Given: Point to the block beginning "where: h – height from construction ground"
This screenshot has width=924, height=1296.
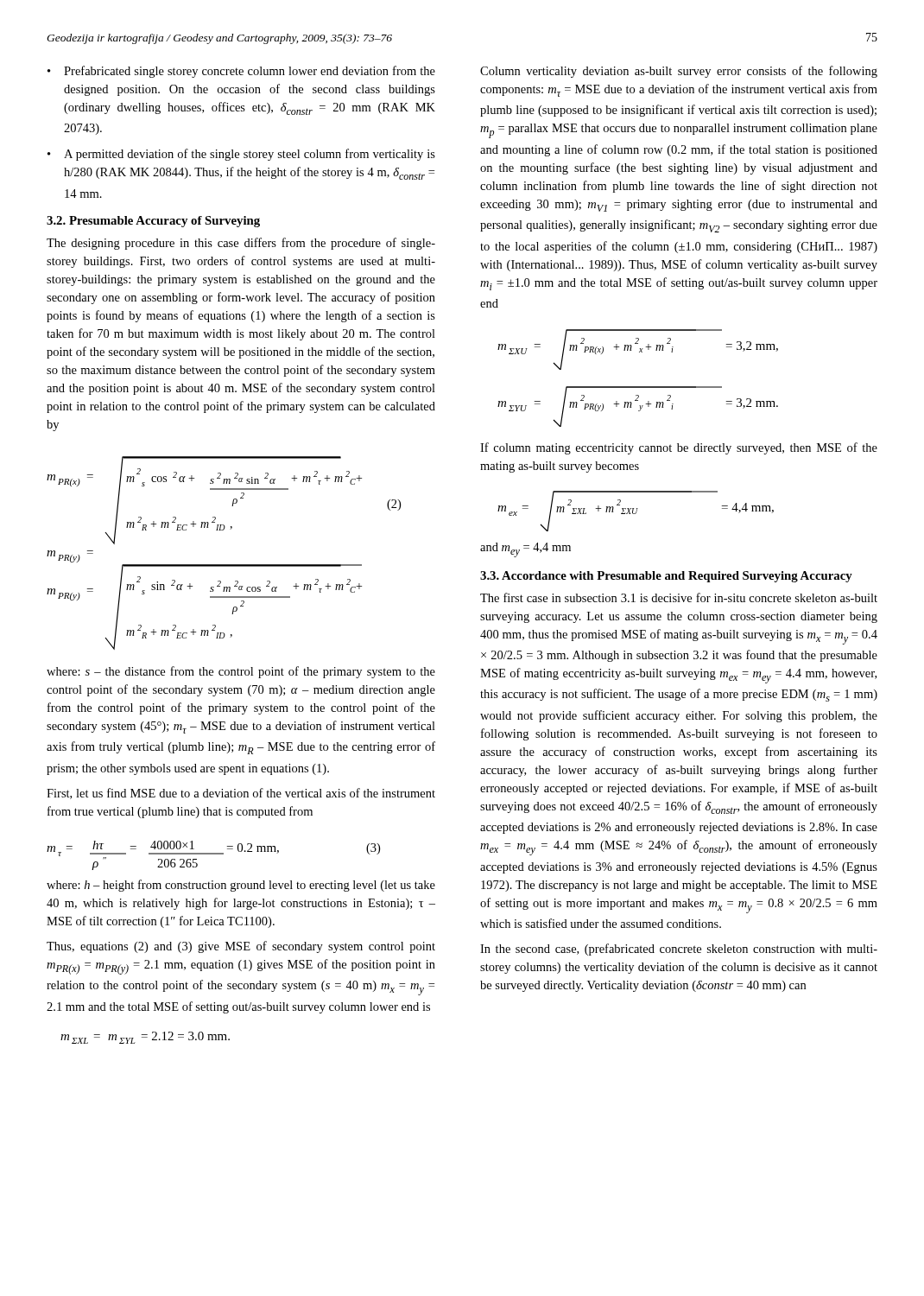Looking at the screenshot, I should pyautogui.click(x=241, y=903).
